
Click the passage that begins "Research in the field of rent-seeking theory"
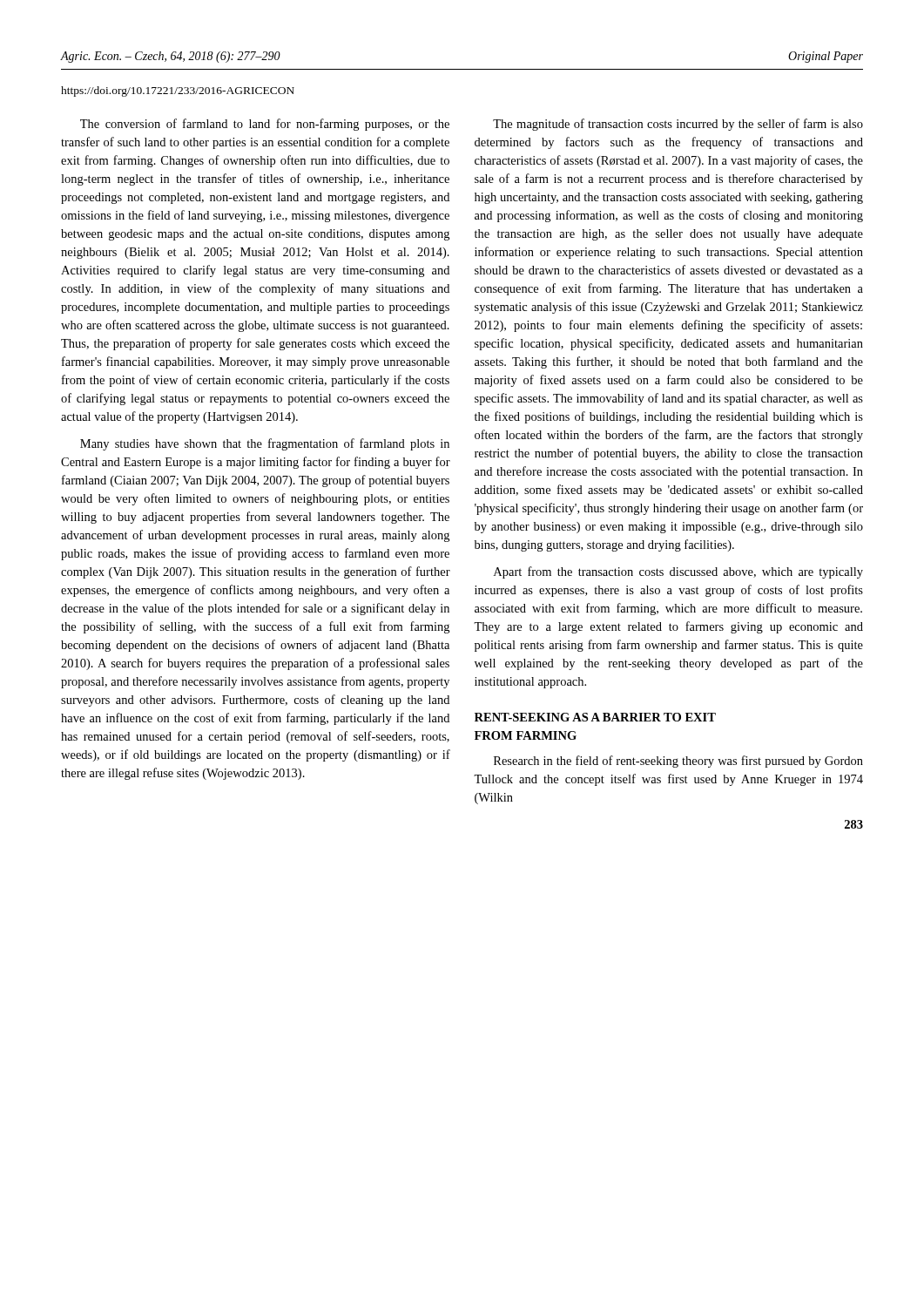pos(669,779)
